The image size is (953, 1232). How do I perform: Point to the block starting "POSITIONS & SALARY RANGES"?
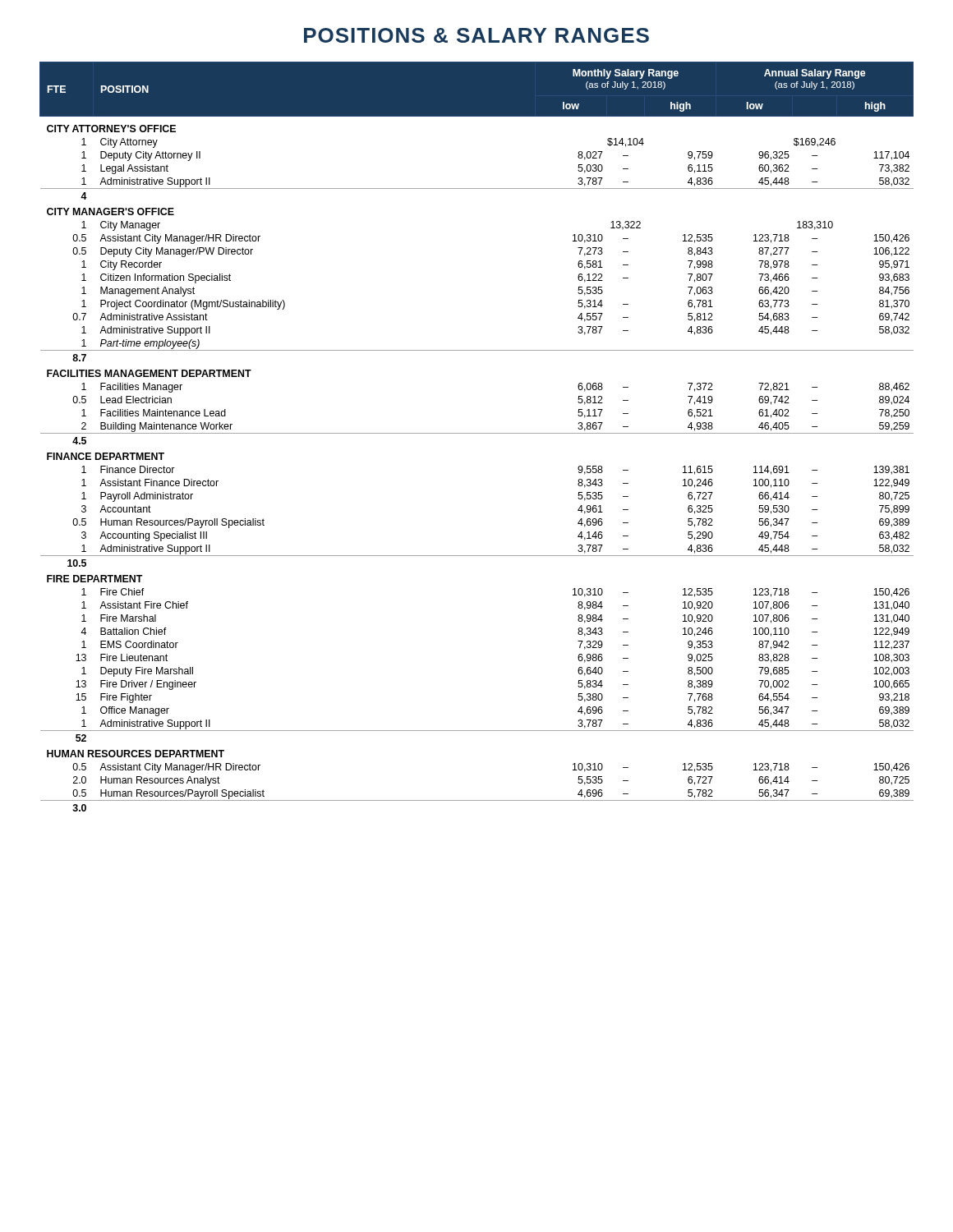476,35
